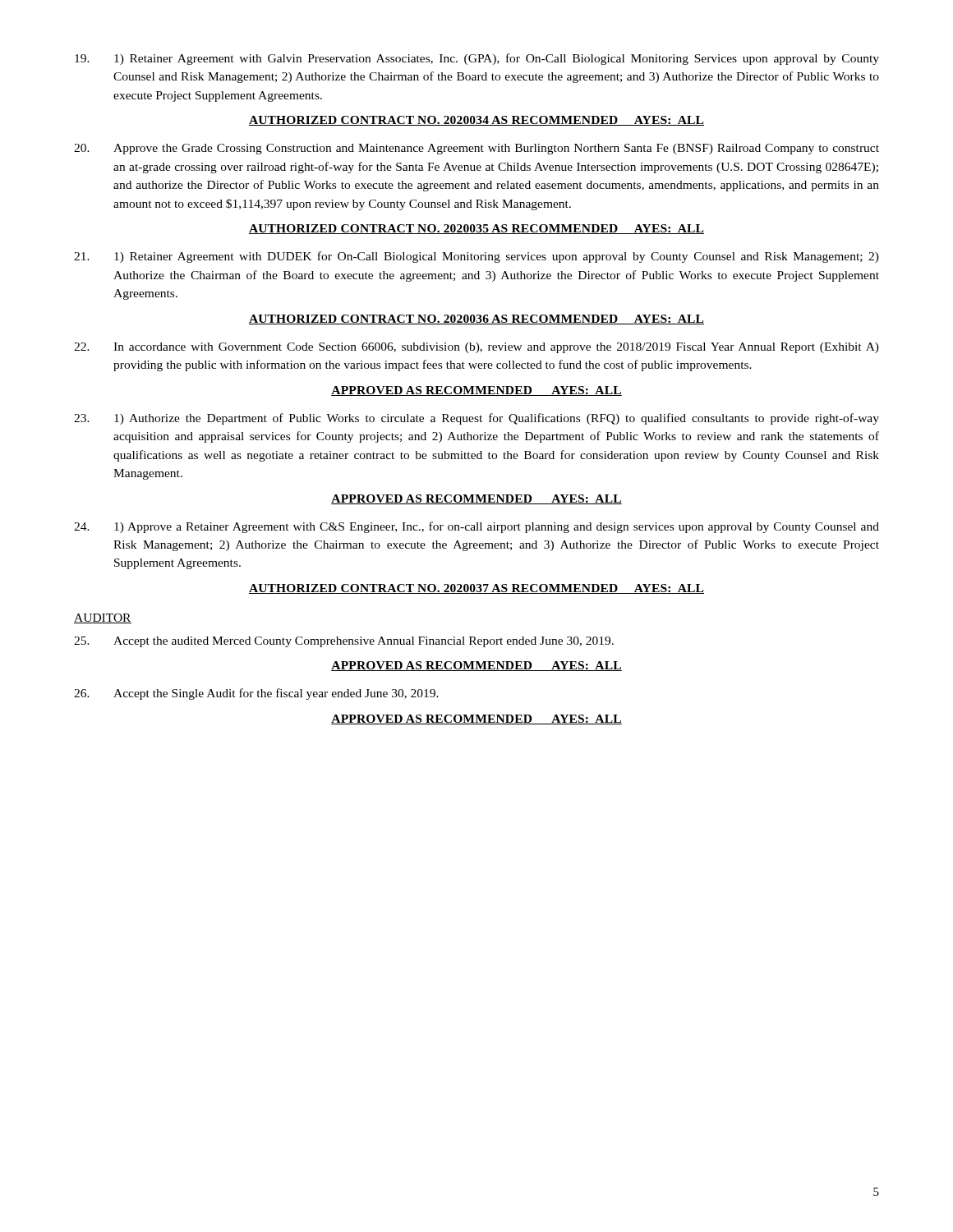Navigate to the region starting "AUTHORIZED CONTRACT NO. 2020037 AS RECOMMENDED AYES: ALL"
The image size is (953, 1232).
coord(476,588)
